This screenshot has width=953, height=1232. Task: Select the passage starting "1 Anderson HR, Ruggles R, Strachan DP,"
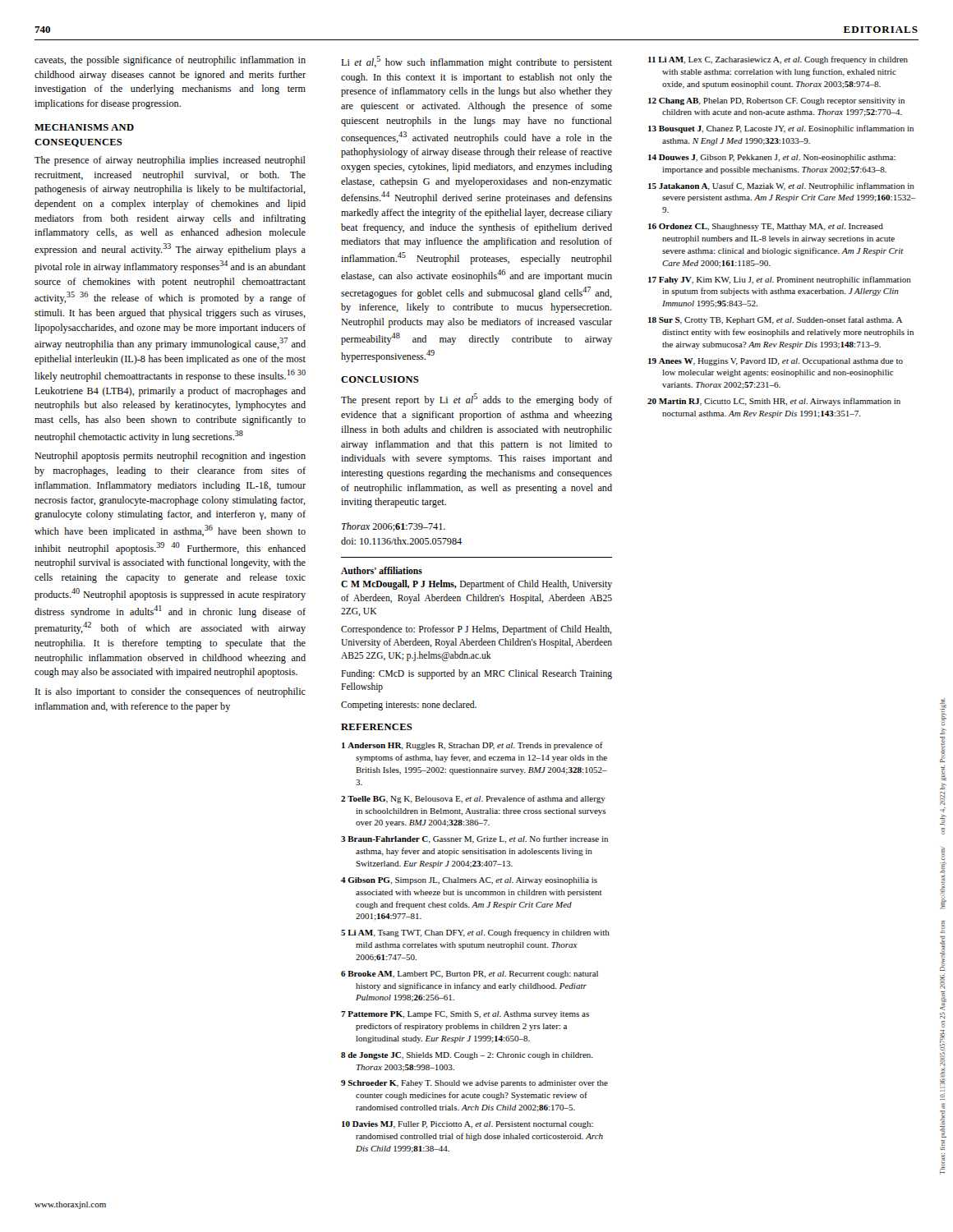tap(474, 764)
